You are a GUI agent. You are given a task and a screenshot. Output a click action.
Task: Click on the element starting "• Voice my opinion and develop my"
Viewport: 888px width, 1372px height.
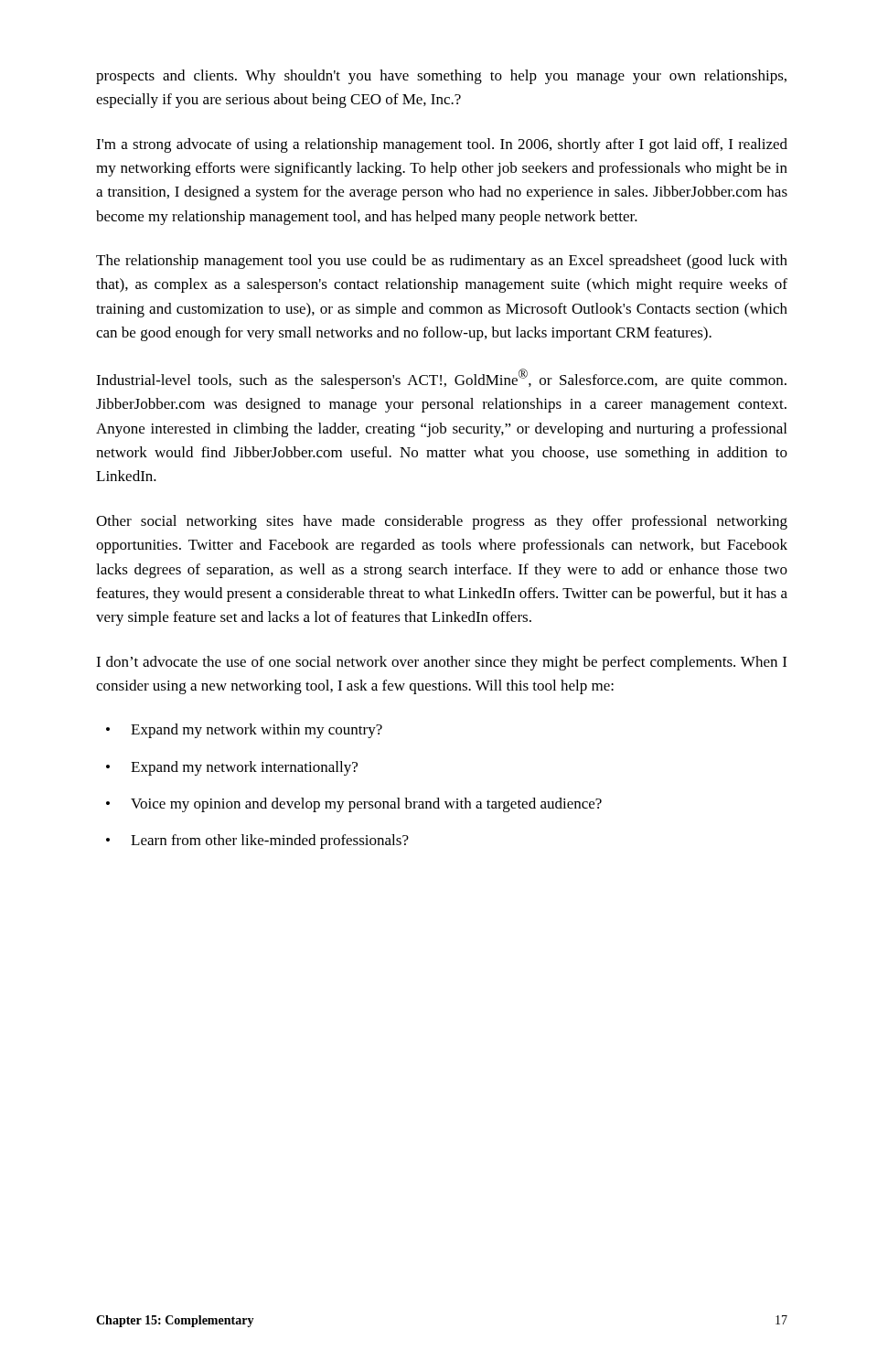[x=446, y=804]
